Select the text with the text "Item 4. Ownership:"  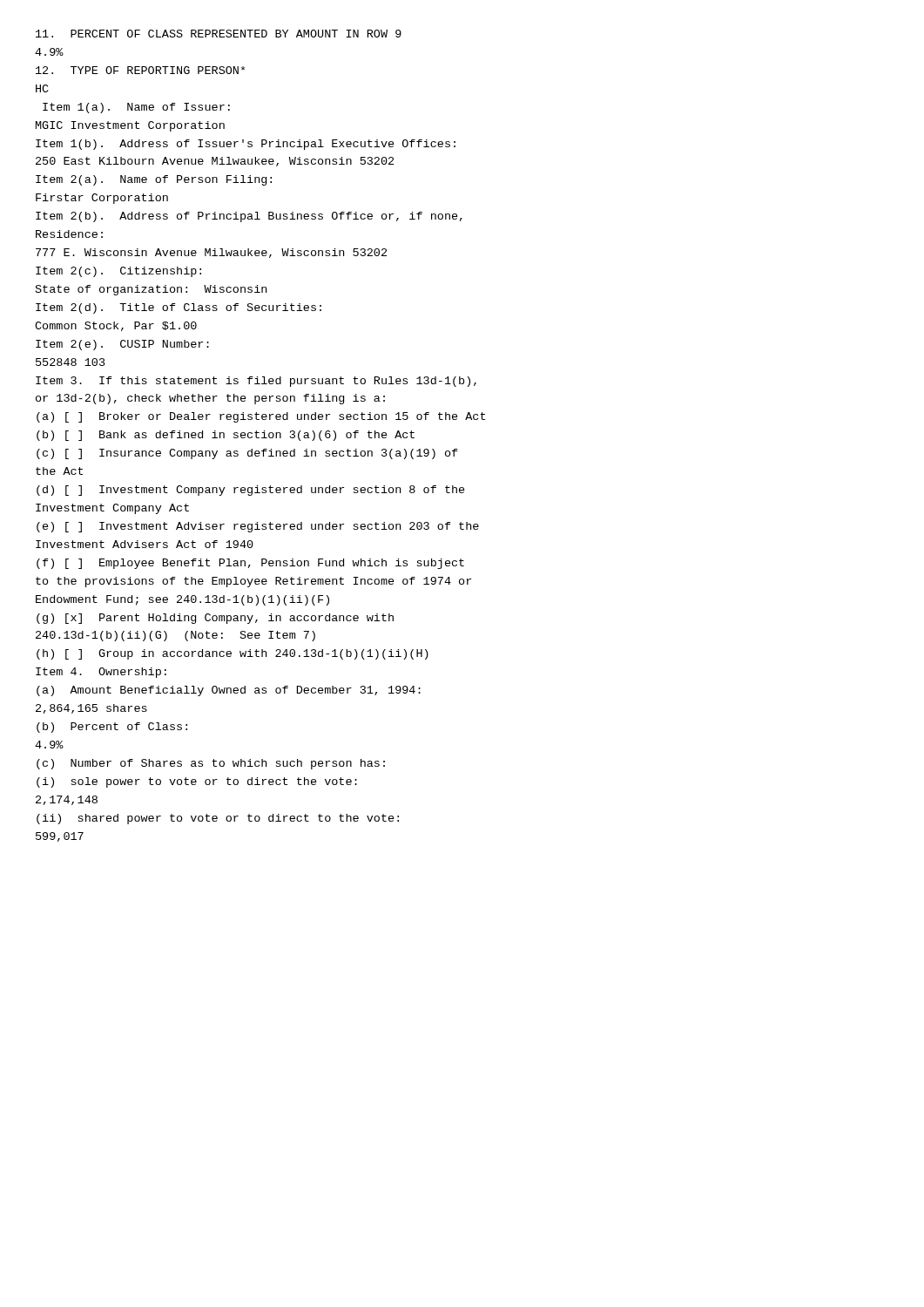pyautogui.click(x=101, y=673)
